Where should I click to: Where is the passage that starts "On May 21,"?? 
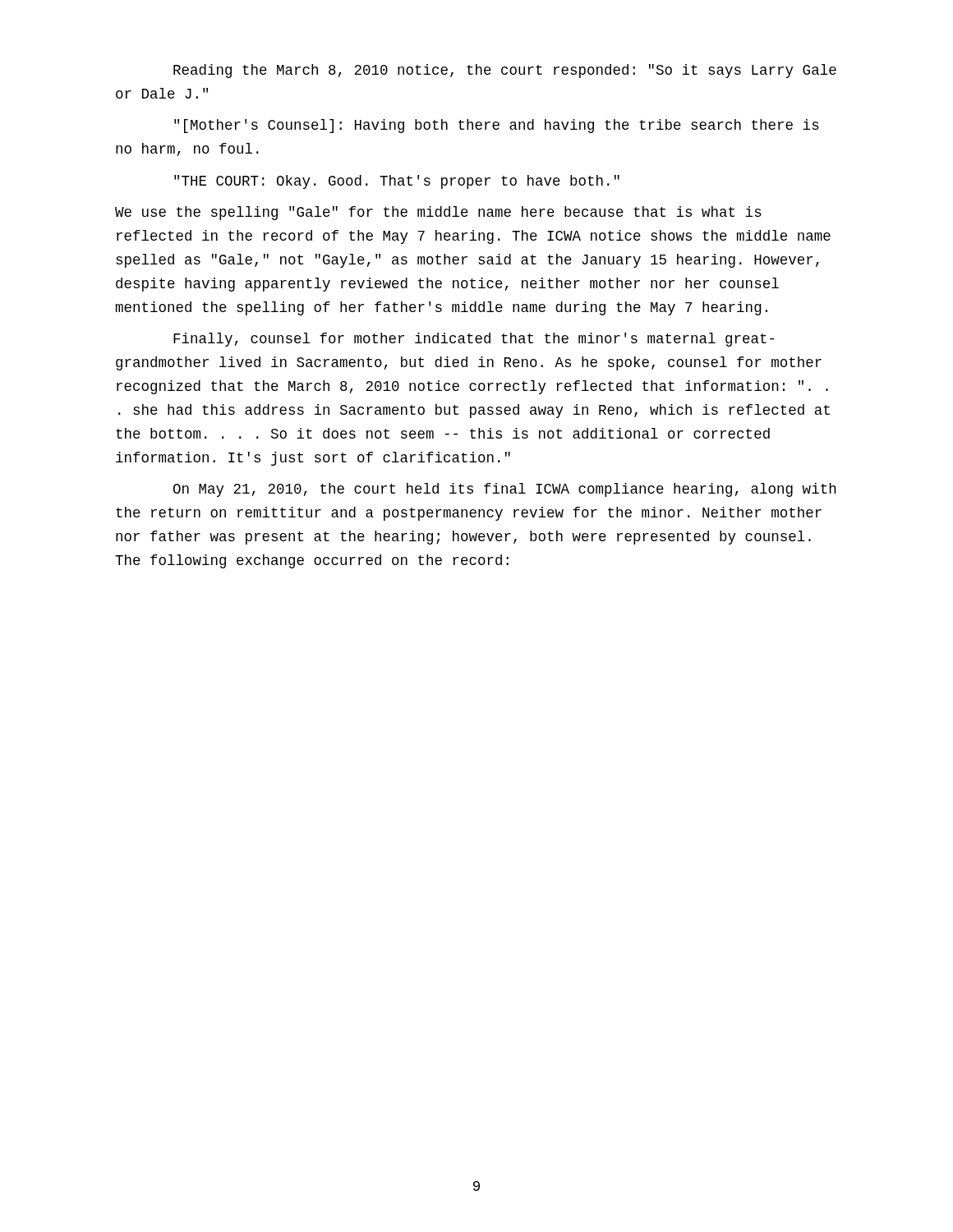[x=476, y=526]
